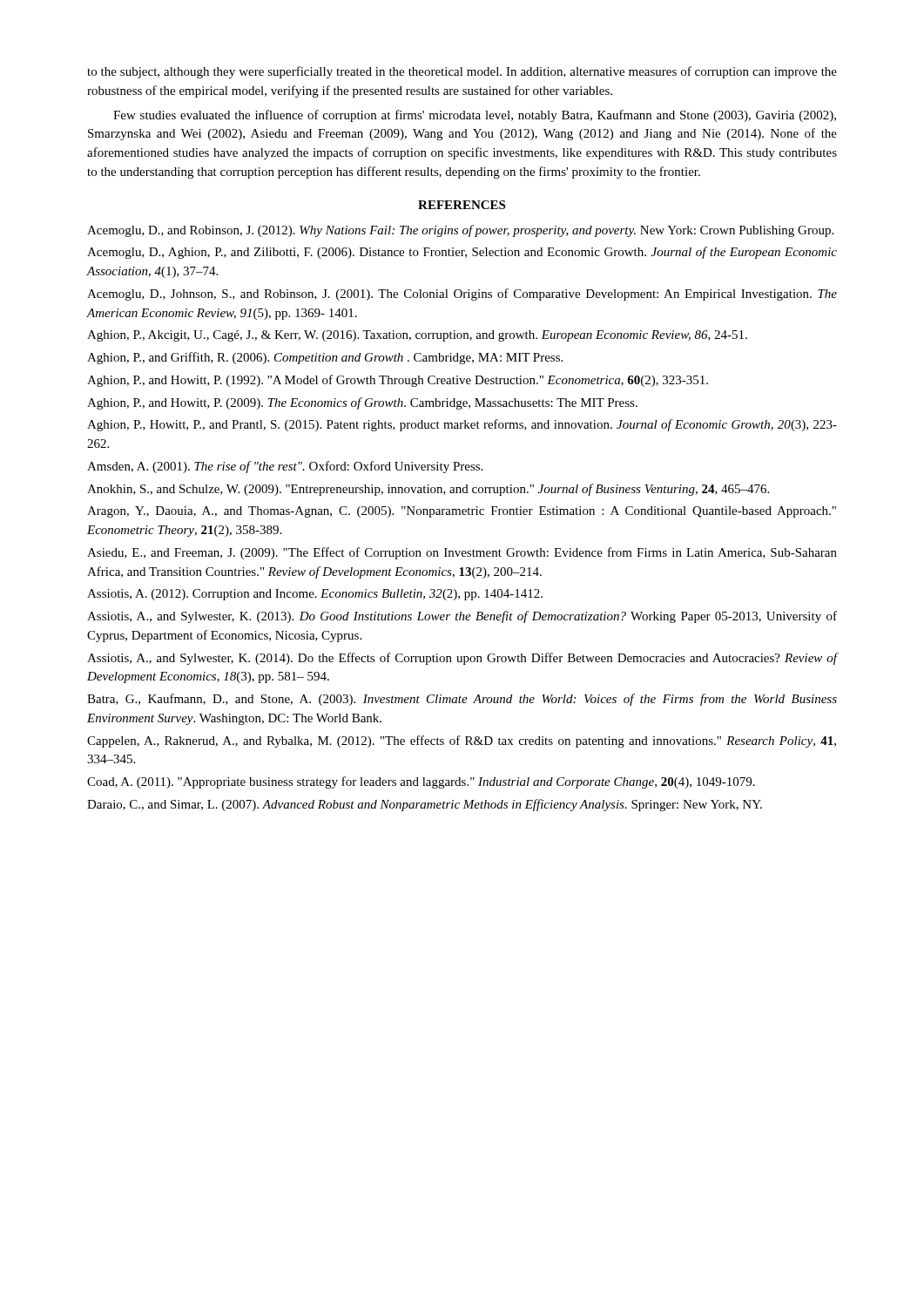
Task: Locate the list item that reads "Aghion, P., and Griffith, R. (2006)."
Action: pyautogui.click(x=325, y=357)
